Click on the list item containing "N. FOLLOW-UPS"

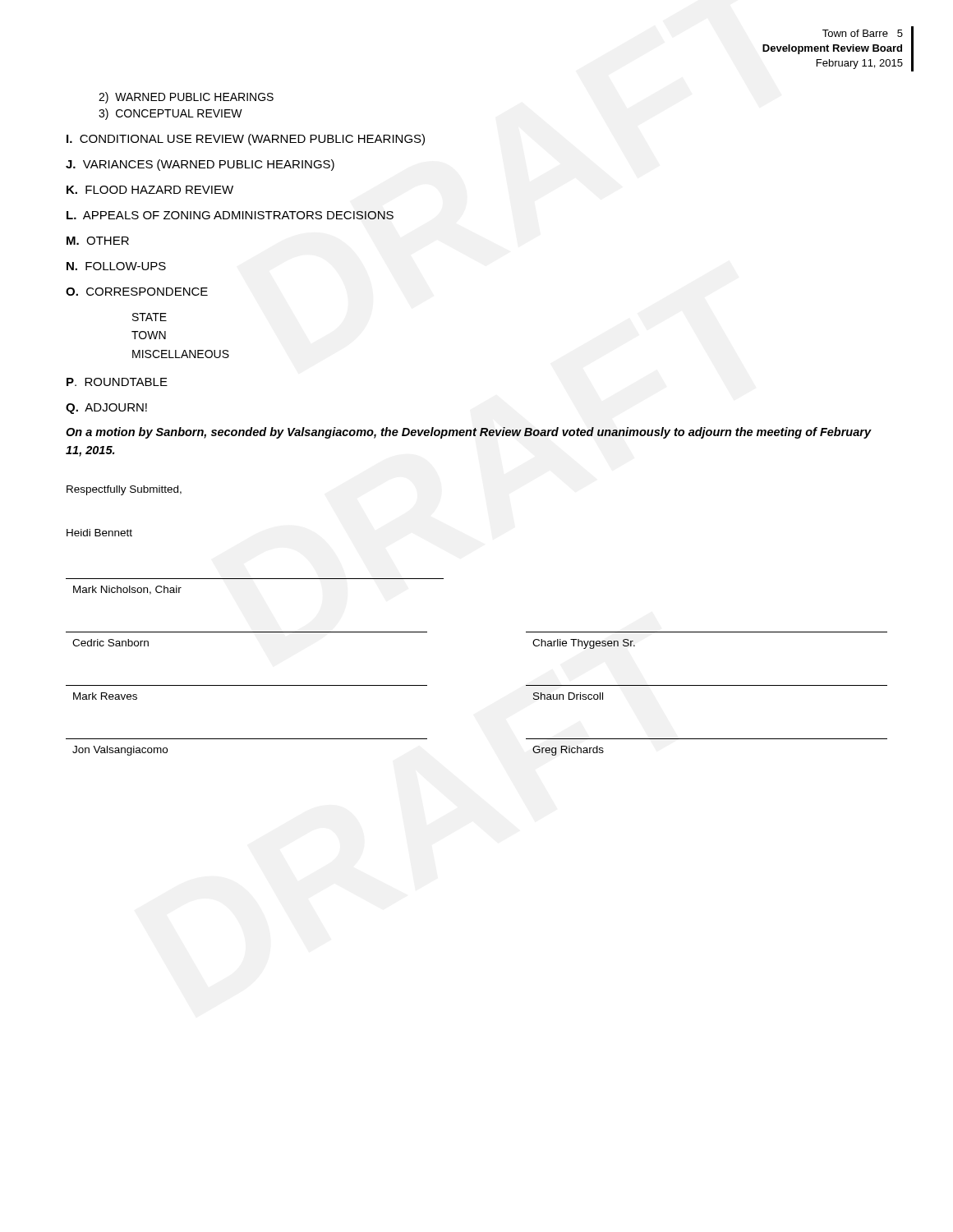(116, 266)
